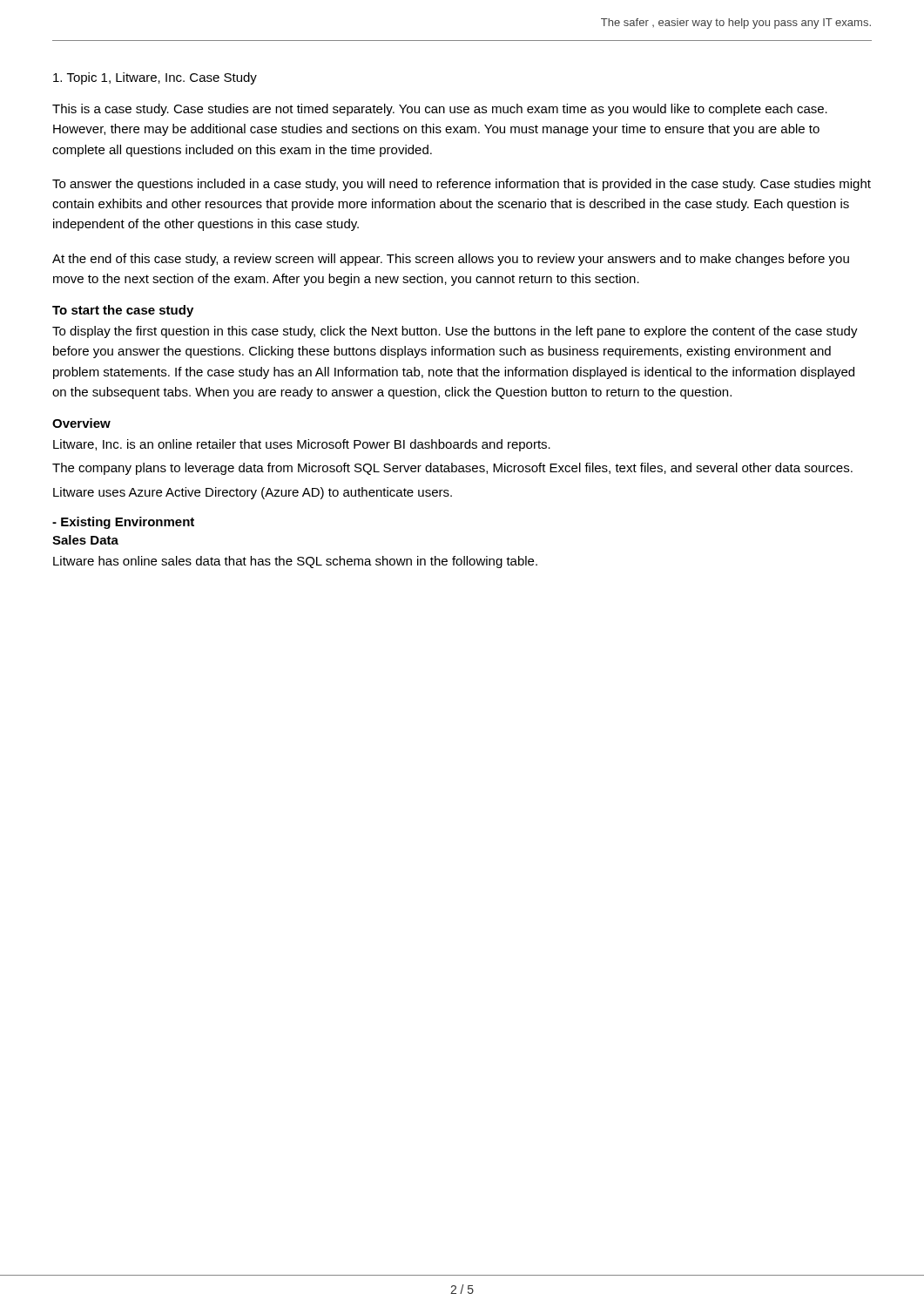Where is the passage that starts "Litware uses Azure Active Directory (Azure AD) to"?

pyautogui.click(x=253, y=491)
